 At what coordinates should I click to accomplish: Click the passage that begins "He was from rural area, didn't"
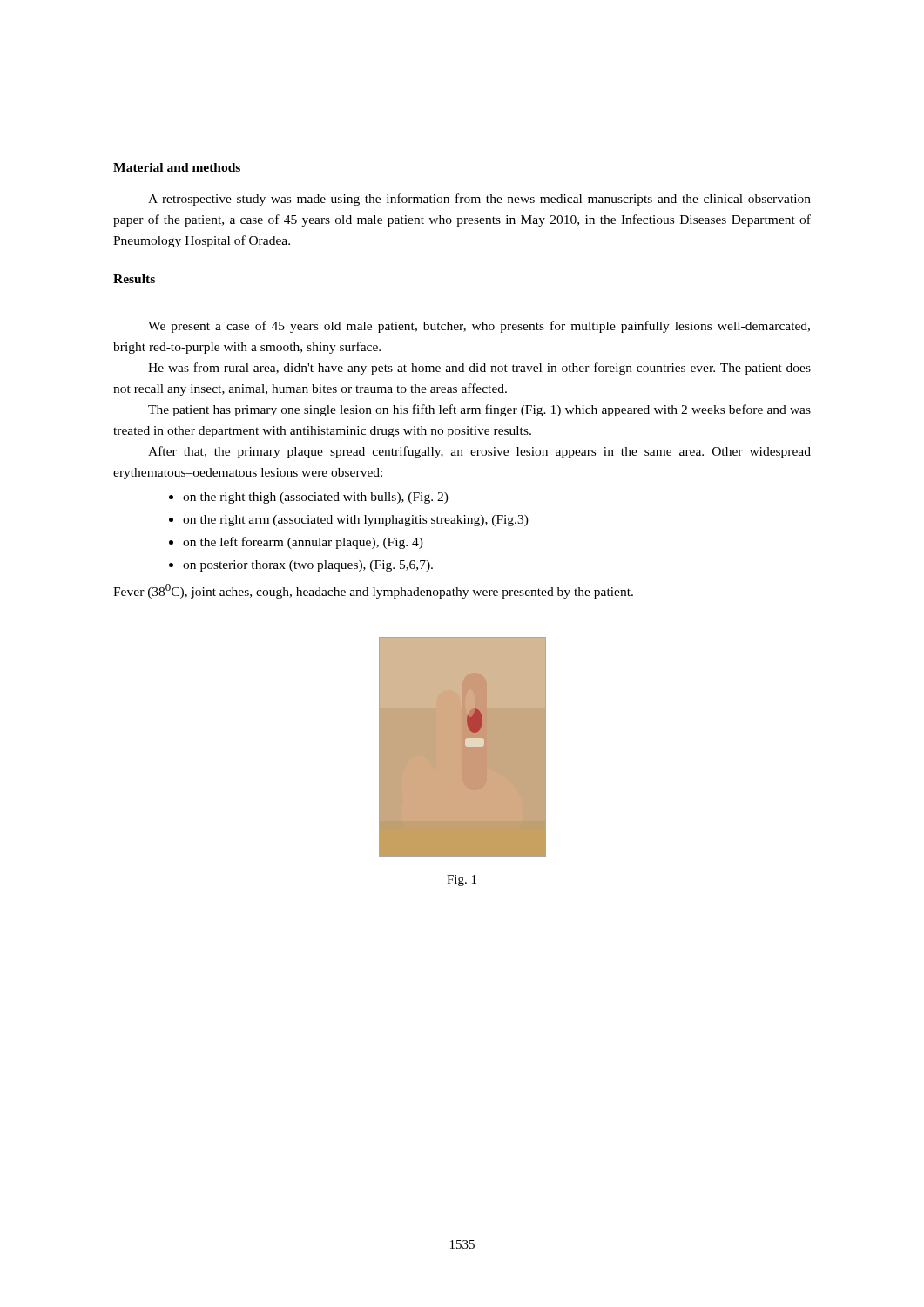[462, 378]
